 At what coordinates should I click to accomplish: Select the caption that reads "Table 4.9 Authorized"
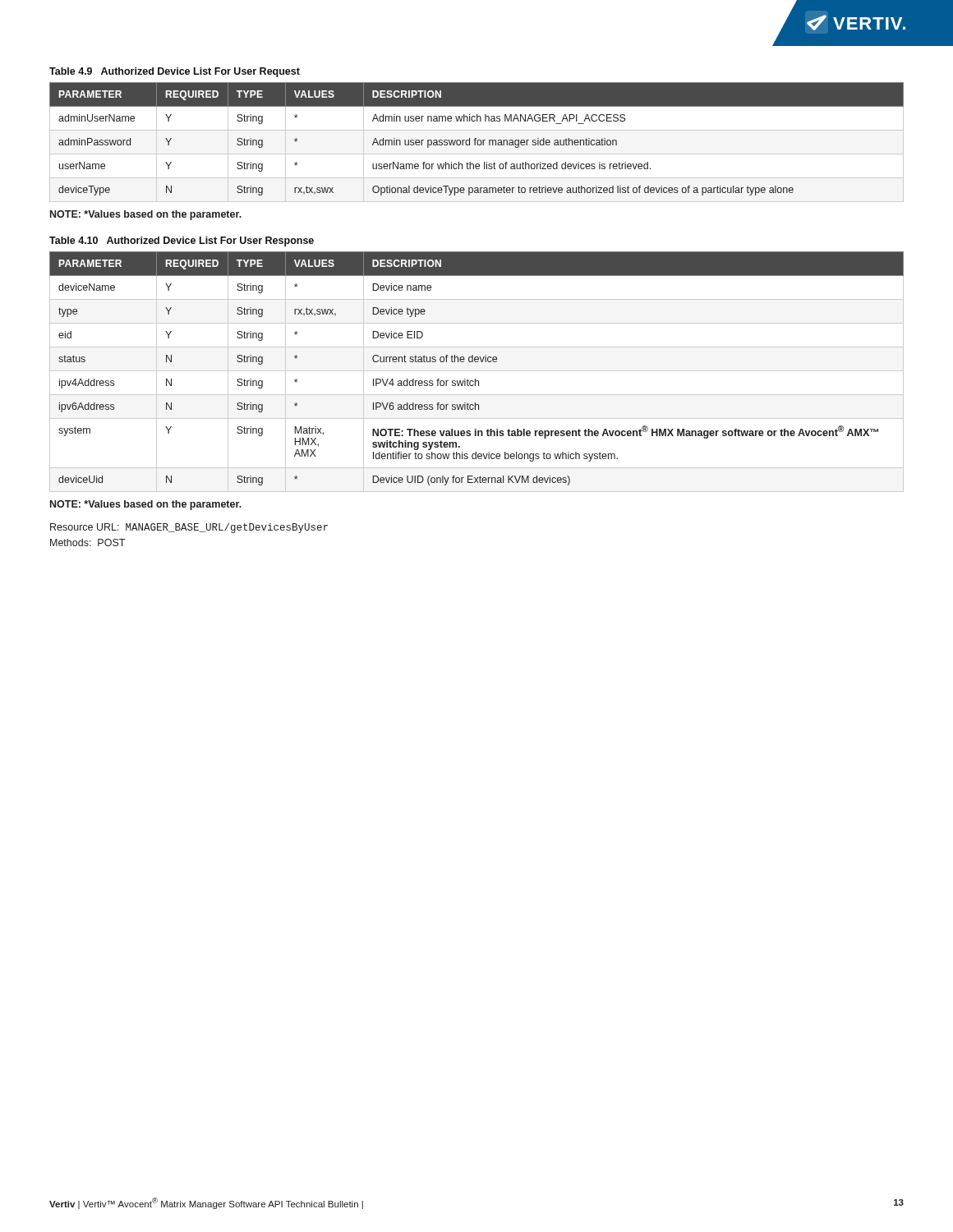[x=175, y=71]
